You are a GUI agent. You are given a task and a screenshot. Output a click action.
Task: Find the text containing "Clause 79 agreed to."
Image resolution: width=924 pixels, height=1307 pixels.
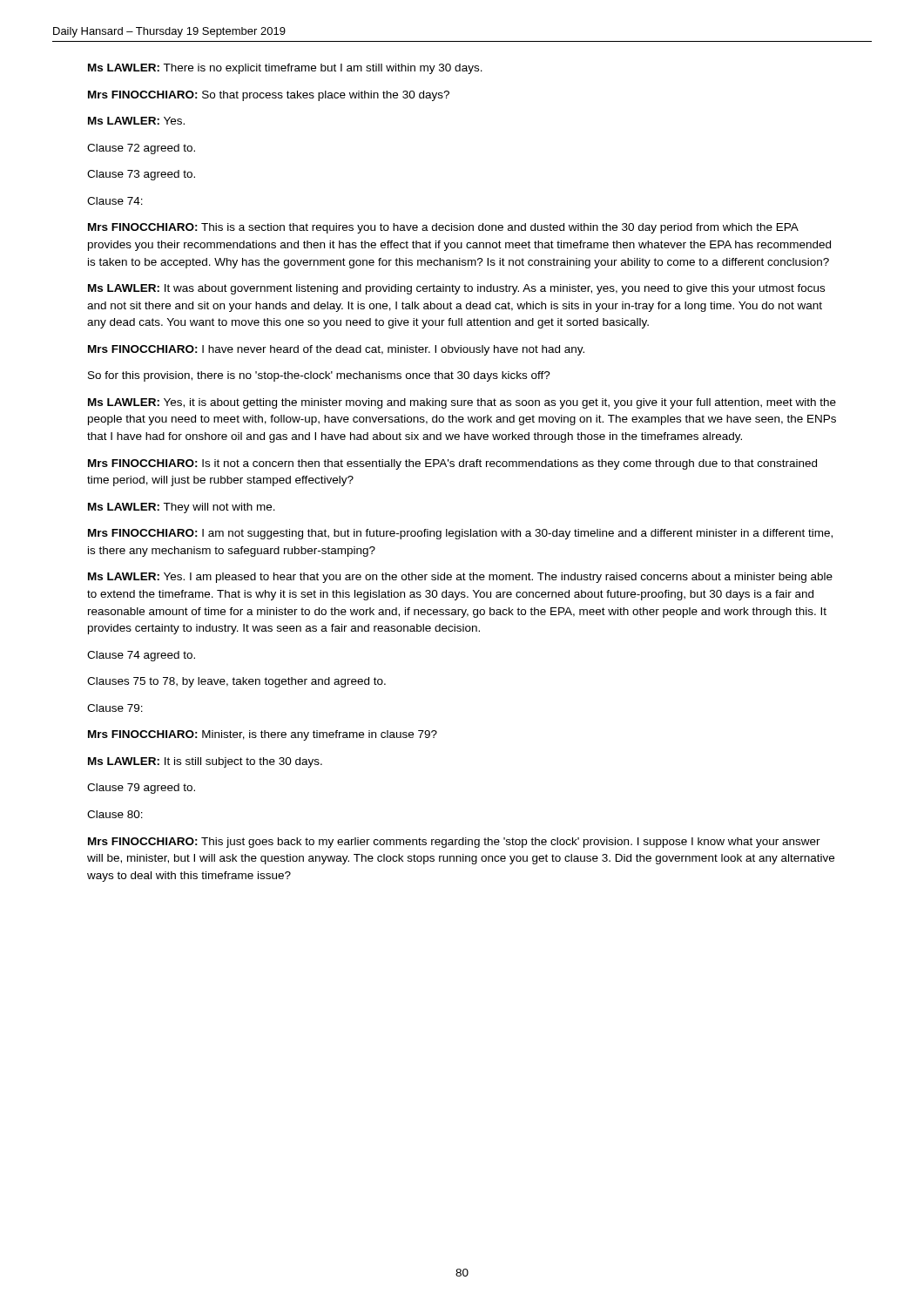tap(142, 788)
